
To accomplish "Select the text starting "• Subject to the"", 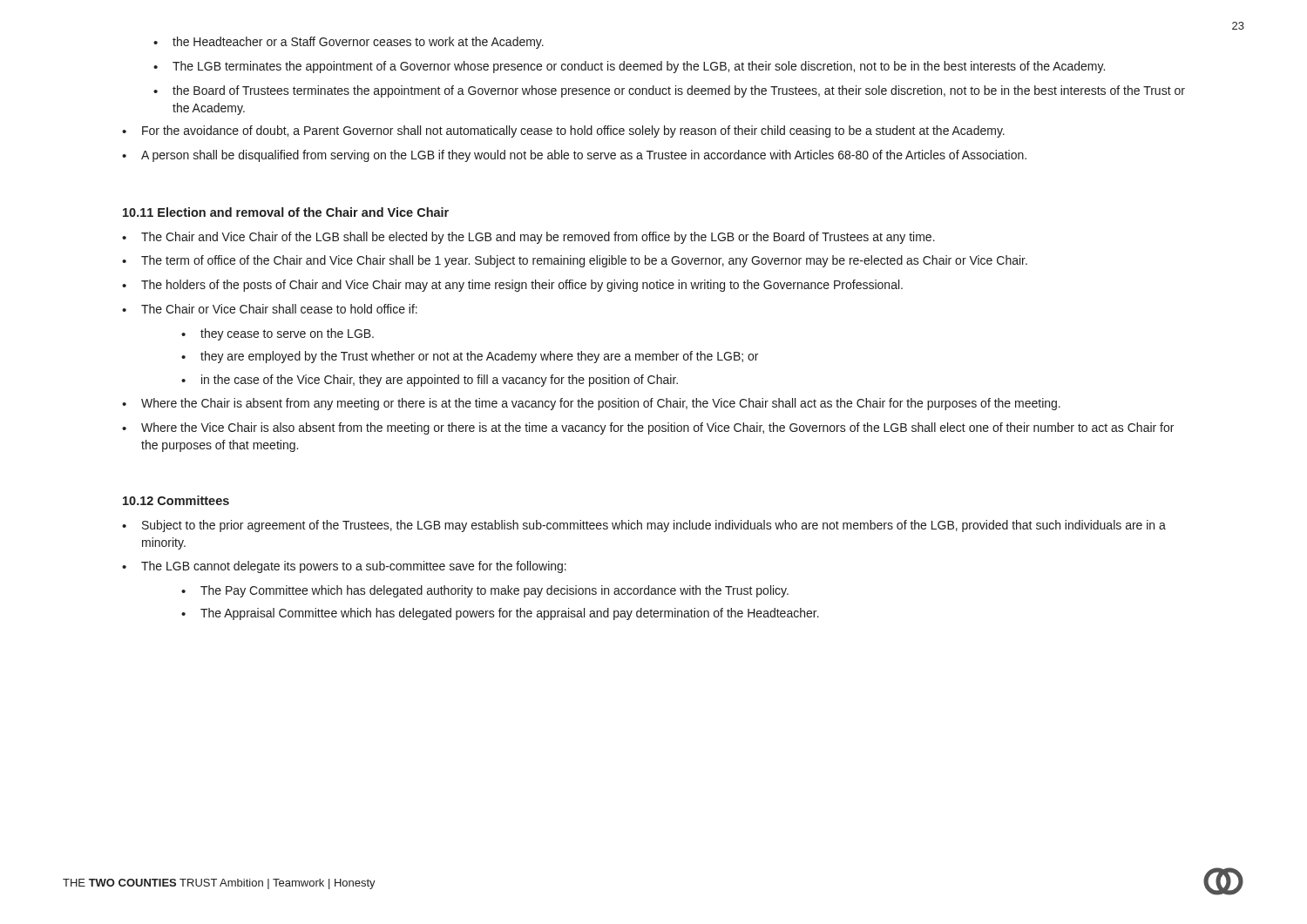I will 654,534.
